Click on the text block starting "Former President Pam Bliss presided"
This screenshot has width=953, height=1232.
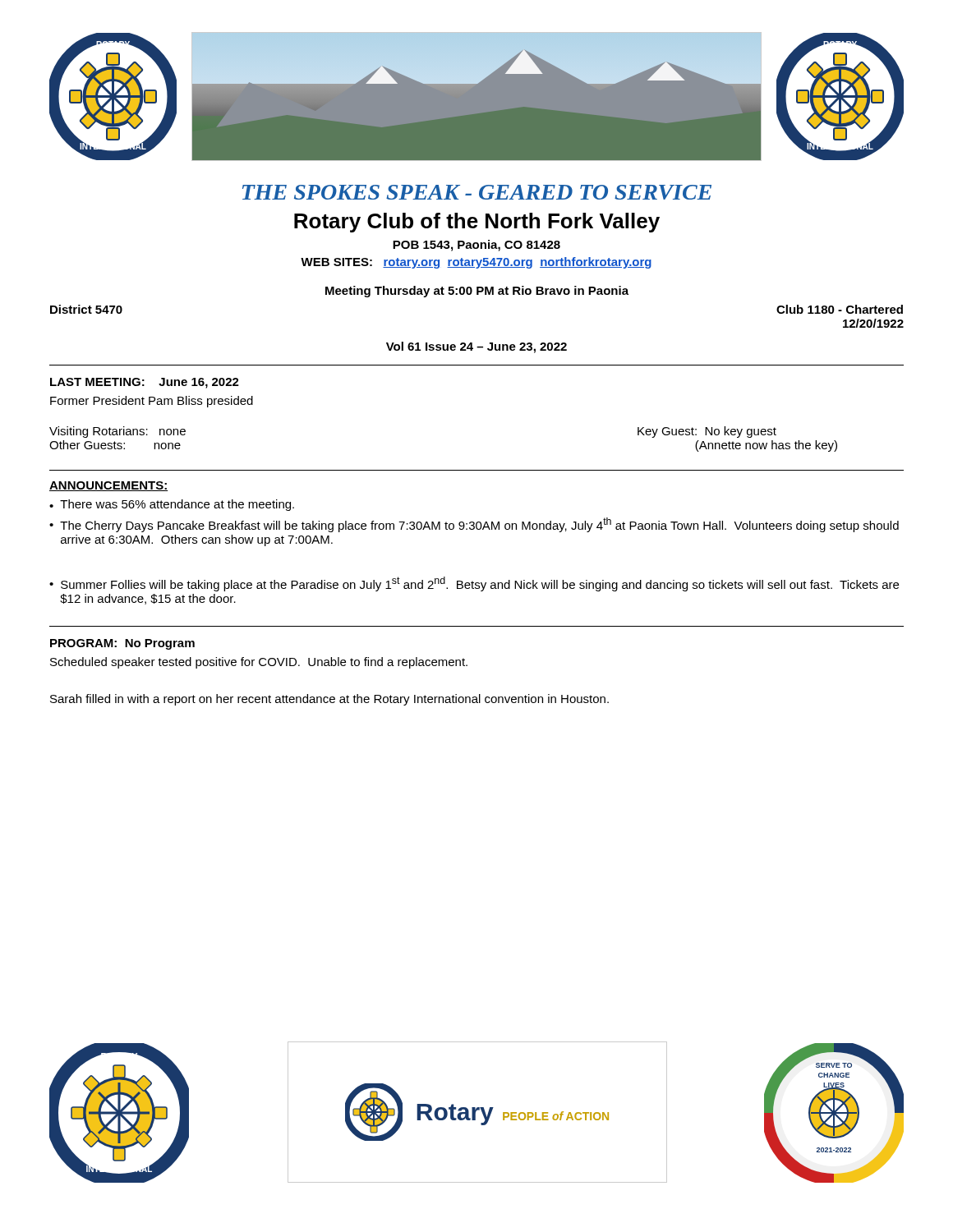click(x=151, y=400)
